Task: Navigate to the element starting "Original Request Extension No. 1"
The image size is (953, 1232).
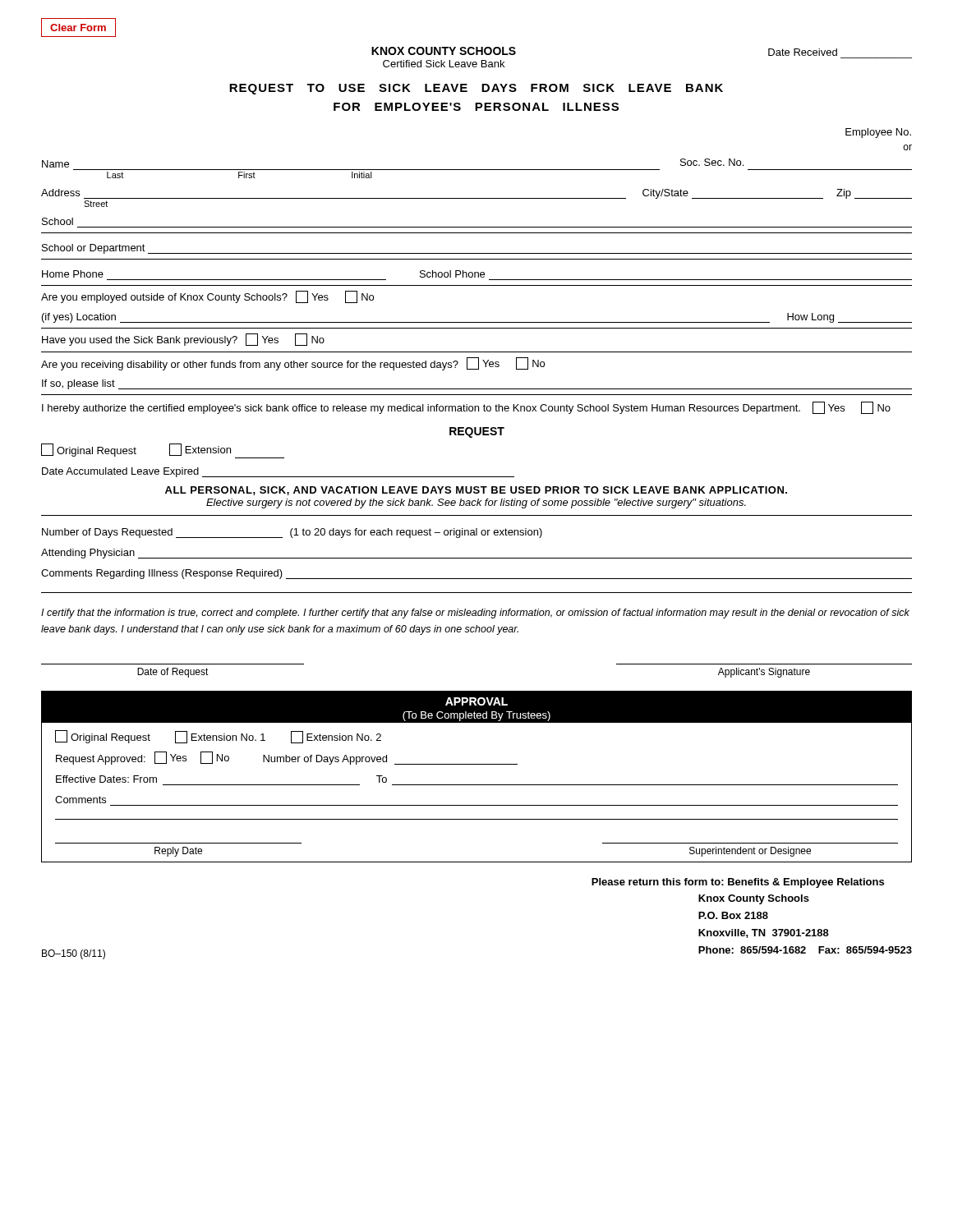Action: coord(218,737)
